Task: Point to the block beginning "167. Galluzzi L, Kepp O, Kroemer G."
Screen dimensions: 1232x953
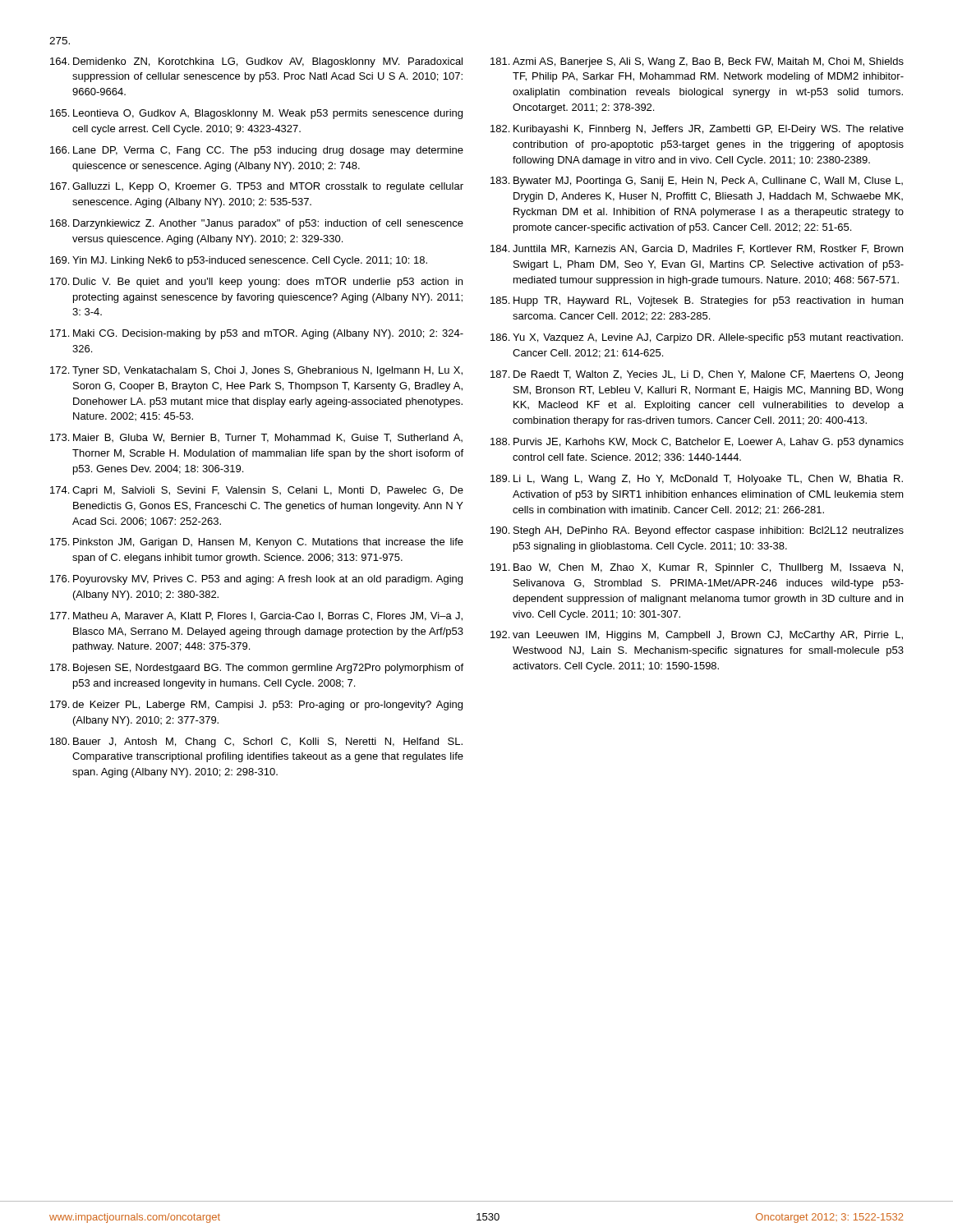Action: 256,195
